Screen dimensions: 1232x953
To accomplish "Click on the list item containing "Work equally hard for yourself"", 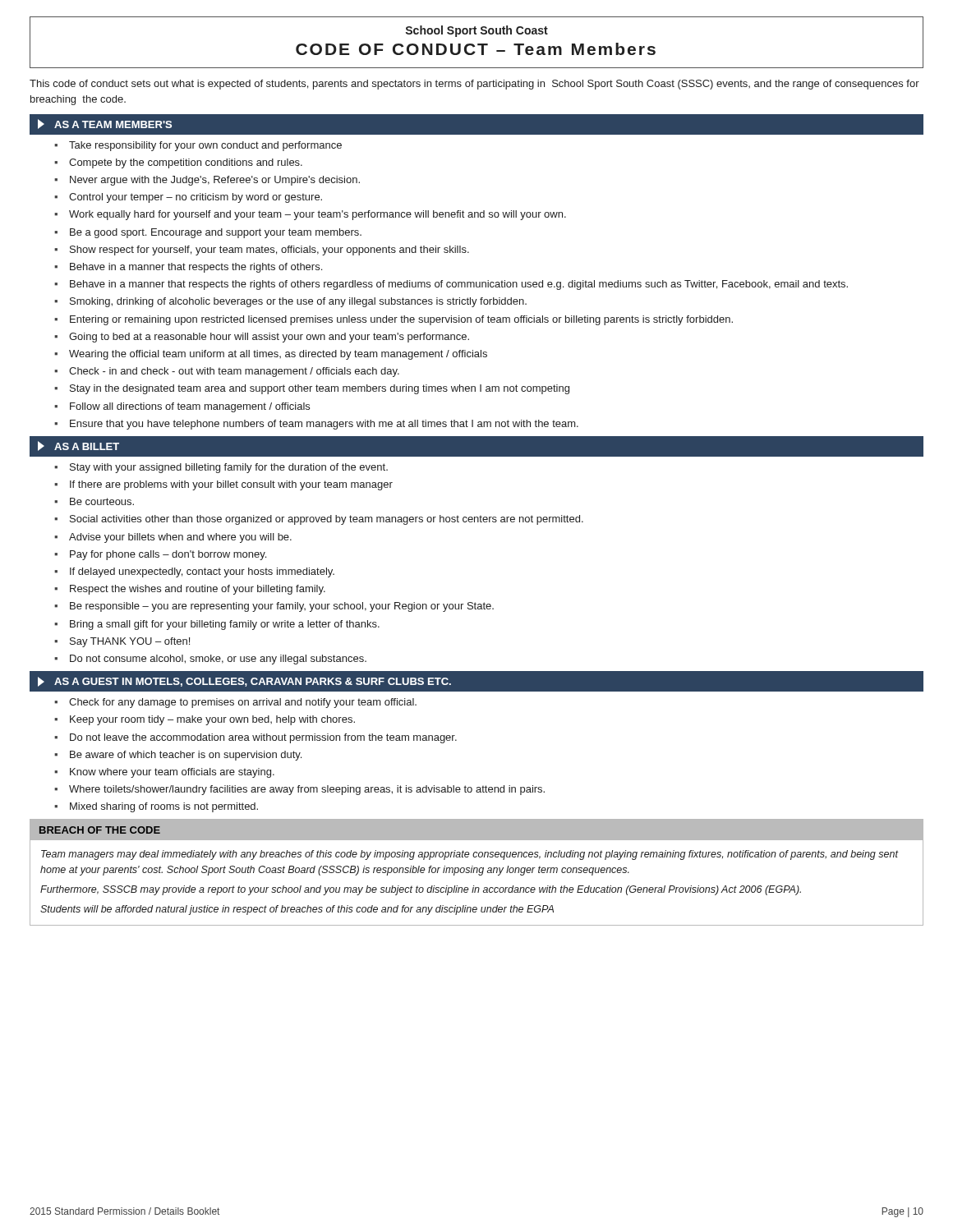I will click(318, 214).
